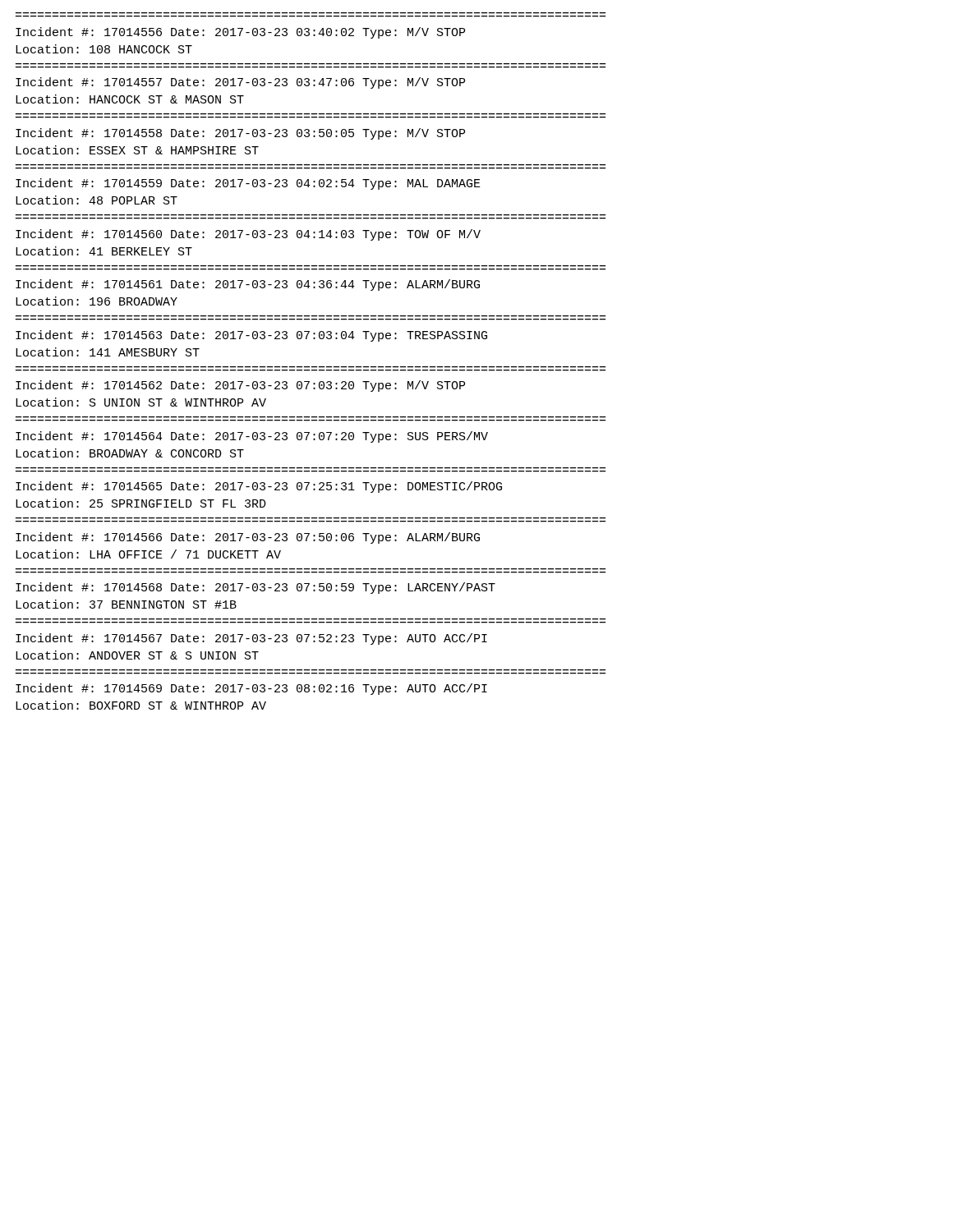The image size is (953, 1232).
Task: Find the region starting "================================================================================ Incident #: 17014561 Date:"
Action: (476, 286)
